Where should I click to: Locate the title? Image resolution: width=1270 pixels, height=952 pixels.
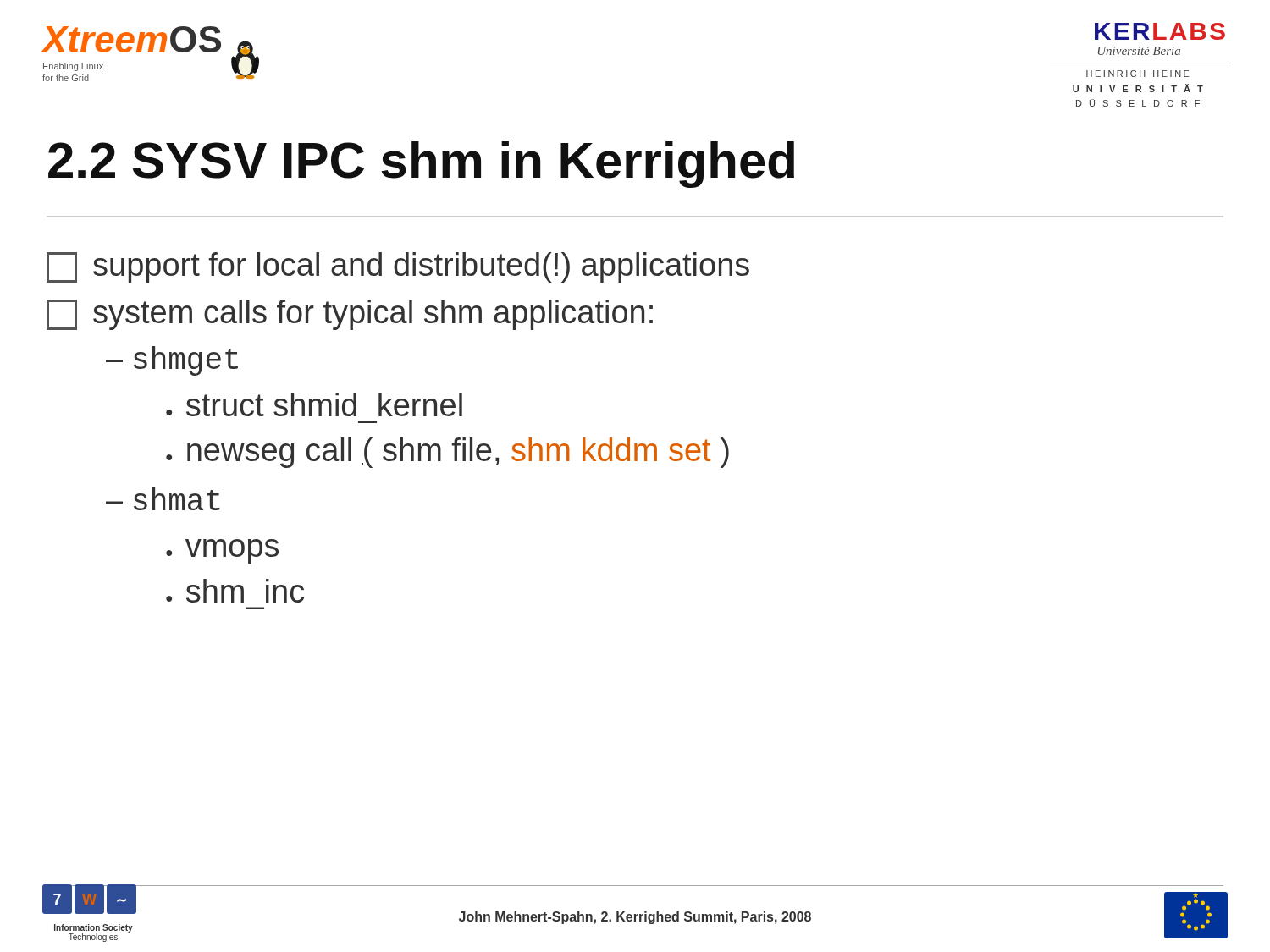coord(635,160)
